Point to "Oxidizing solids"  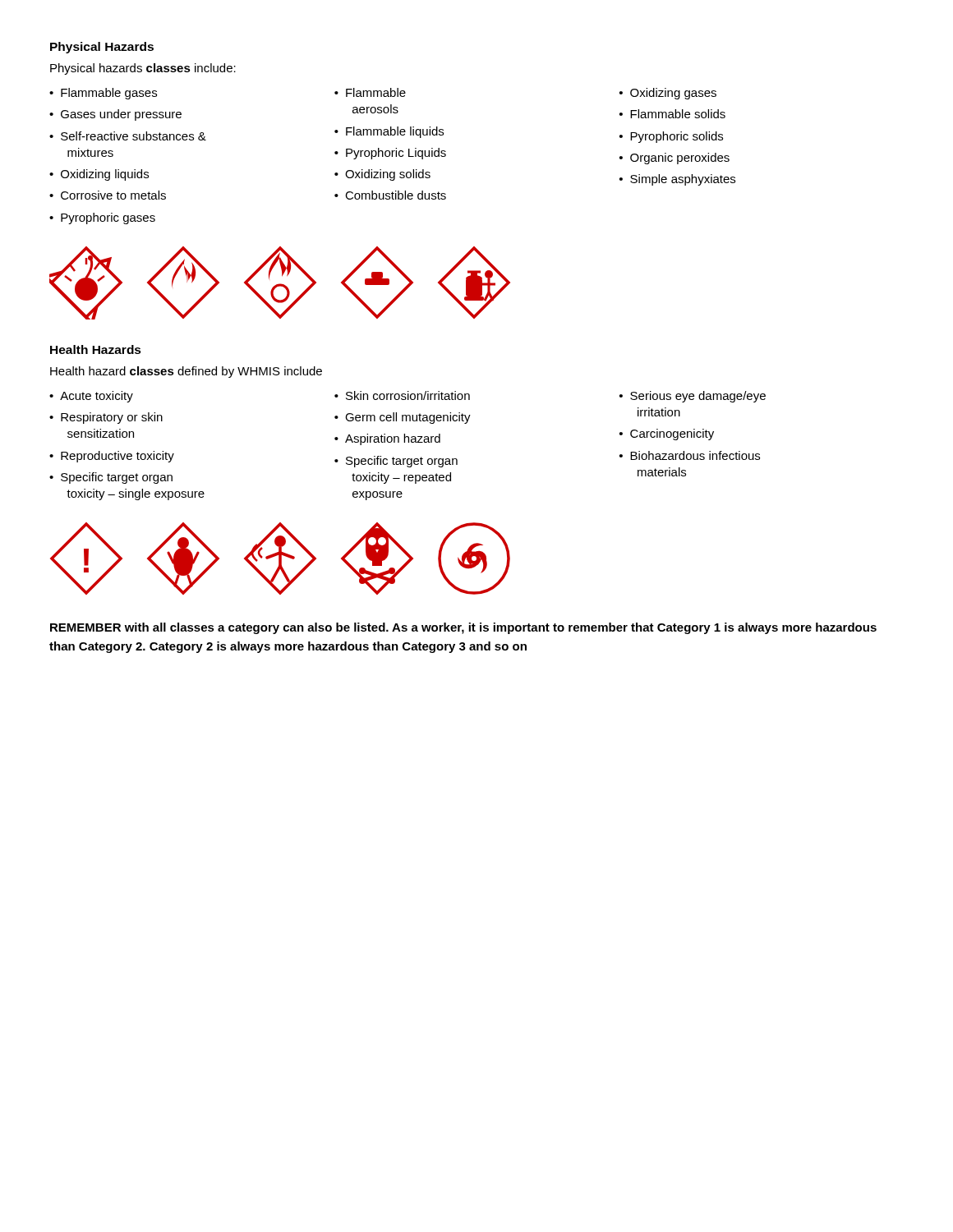point(388,174)
